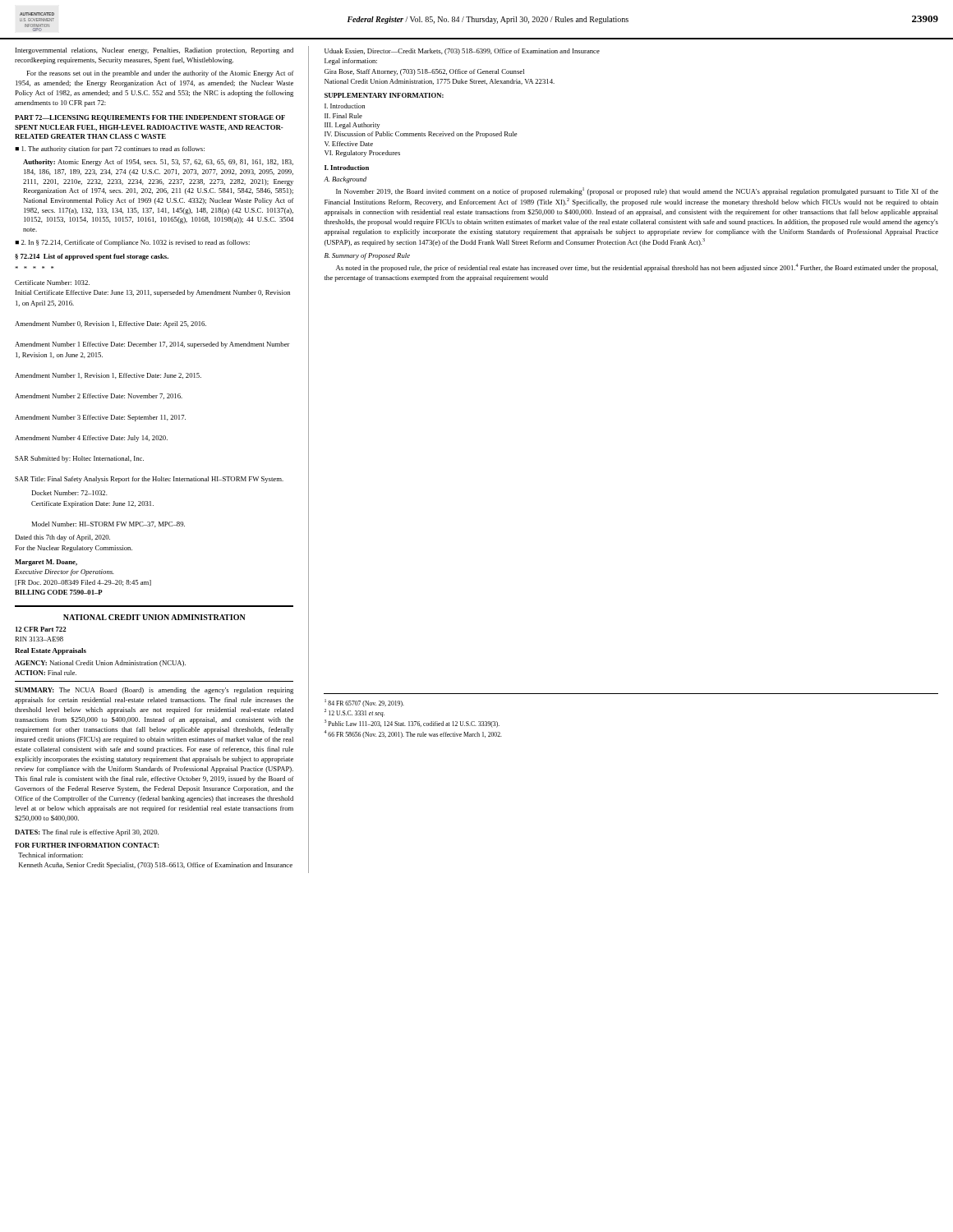The height and width of the screenshot is (1232, 953).
Task: Click on the section header that says "Real Estate Appraisals"
Action: (51, 650)
